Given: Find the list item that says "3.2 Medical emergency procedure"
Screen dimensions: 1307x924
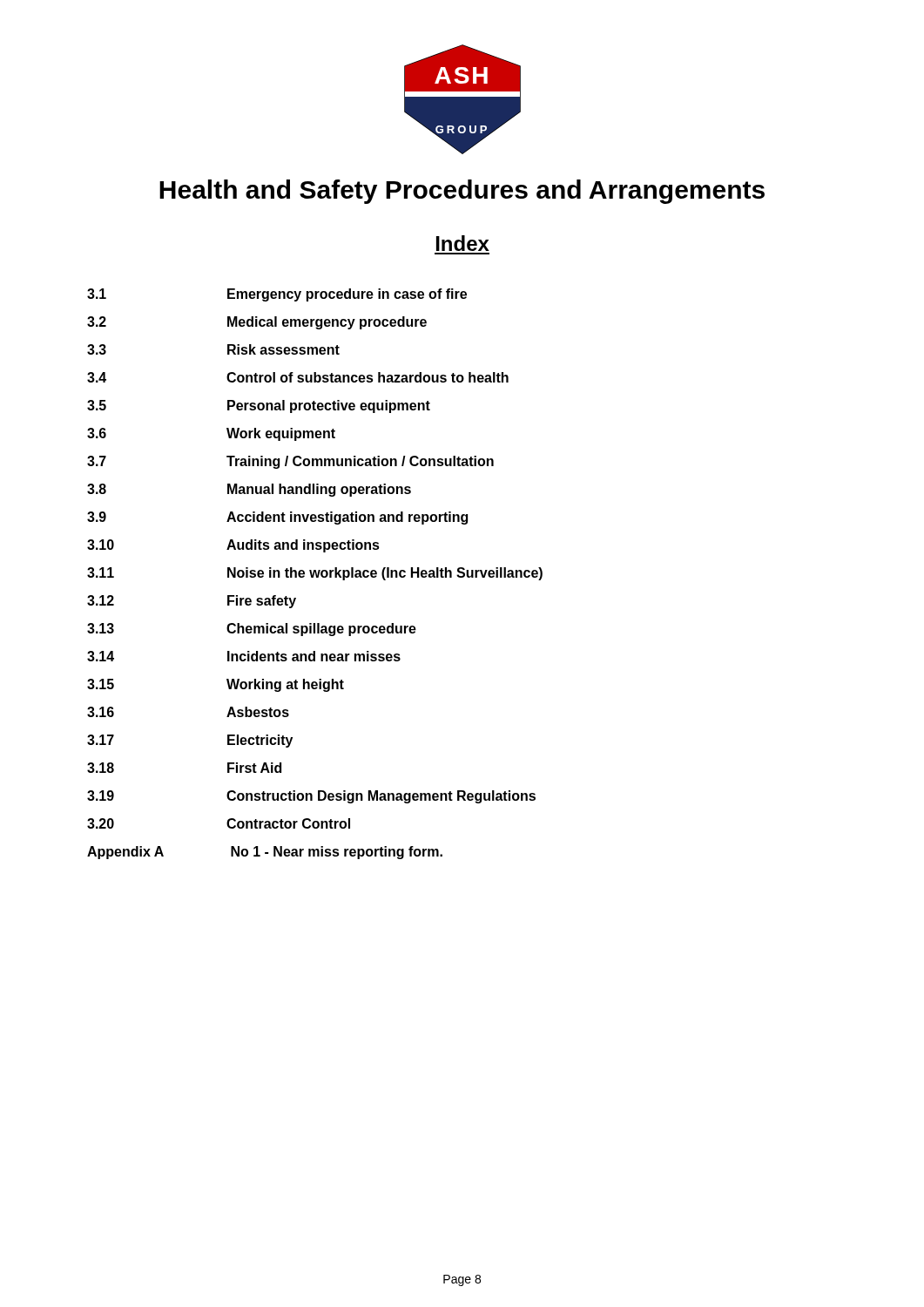Looking at the screenshot, I should click(257, 323).
